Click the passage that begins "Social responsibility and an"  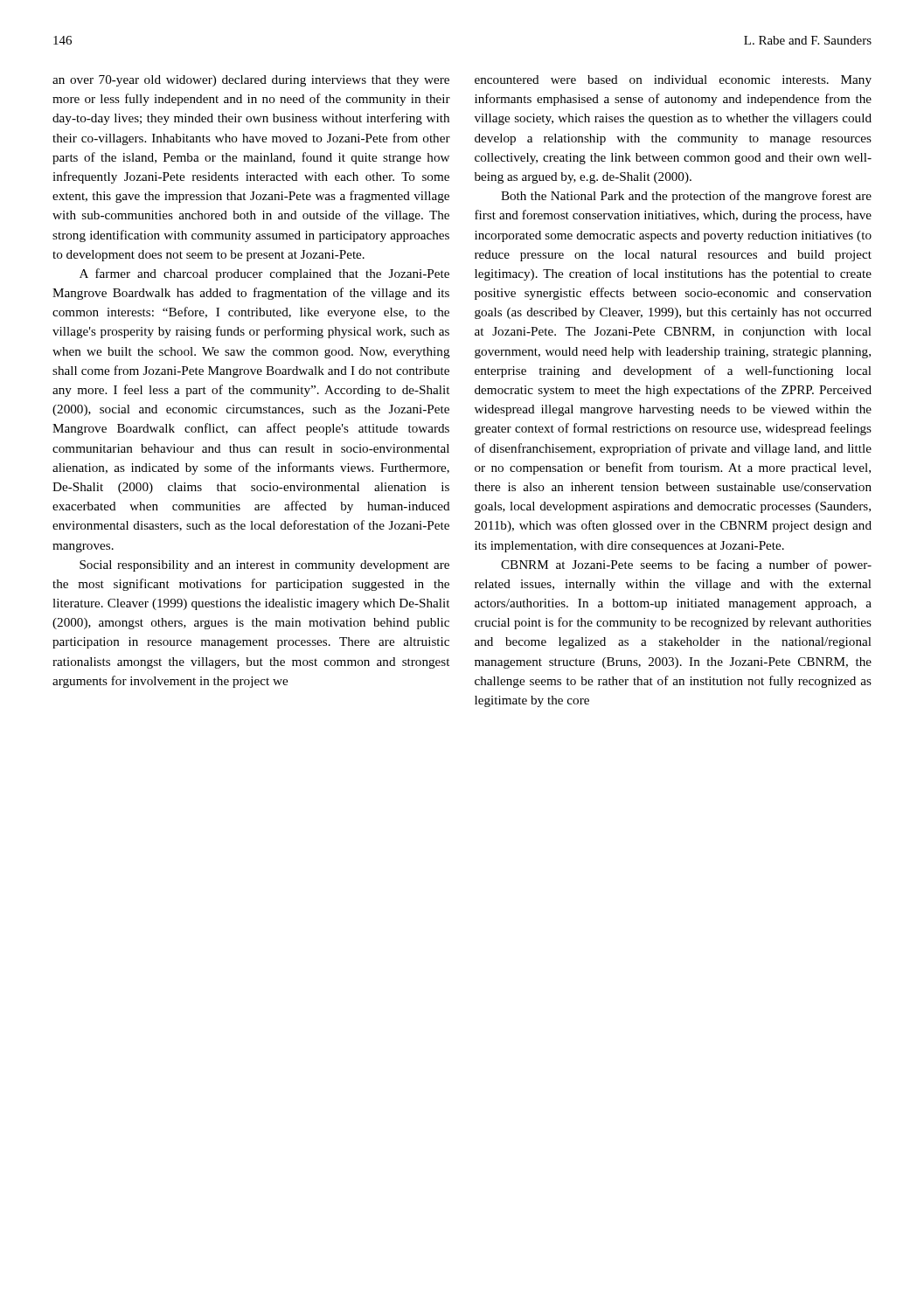pos(251,623)
